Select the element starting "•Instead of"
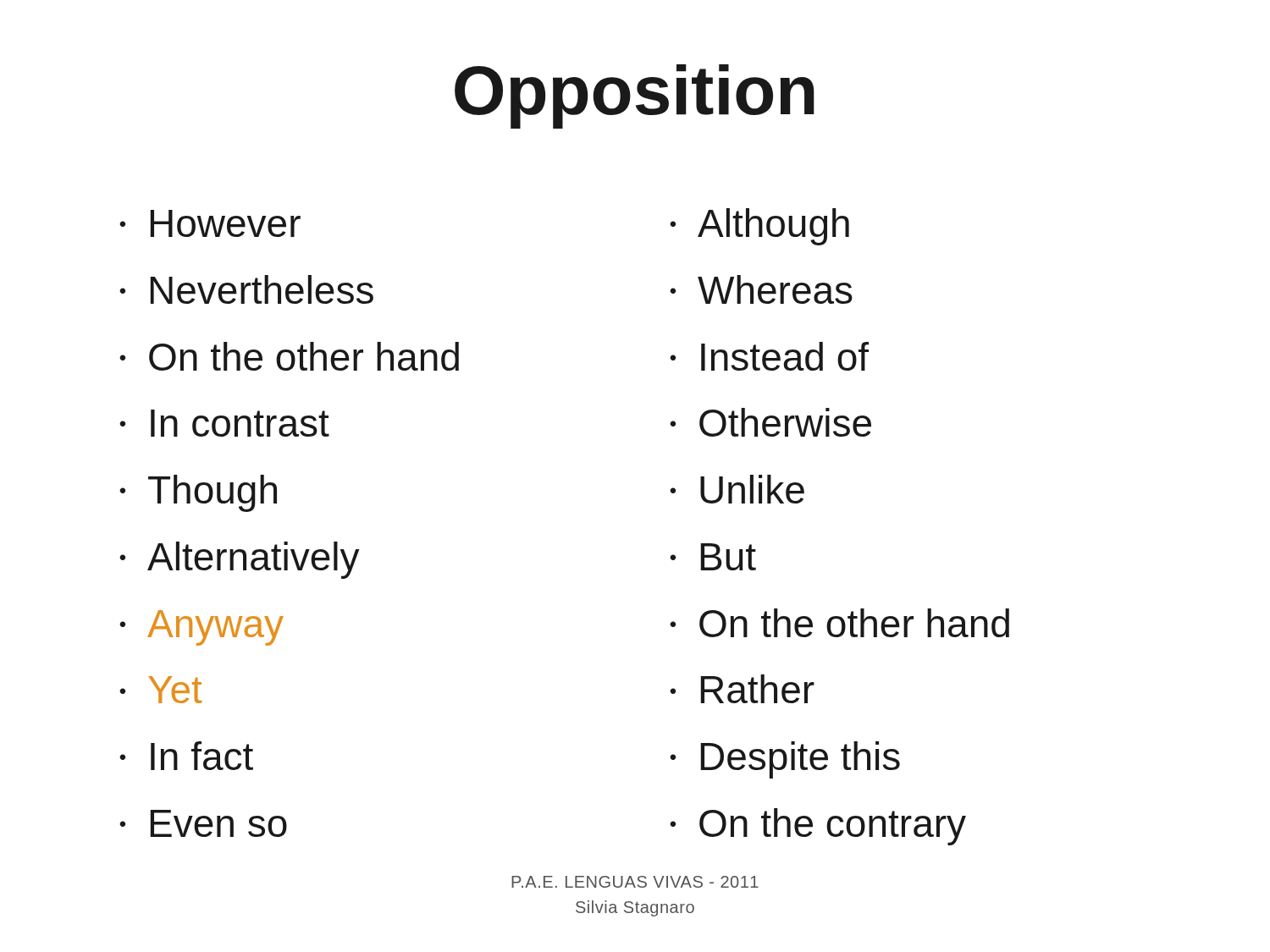Screen dimensions: 952x1270 coord(765,357)
